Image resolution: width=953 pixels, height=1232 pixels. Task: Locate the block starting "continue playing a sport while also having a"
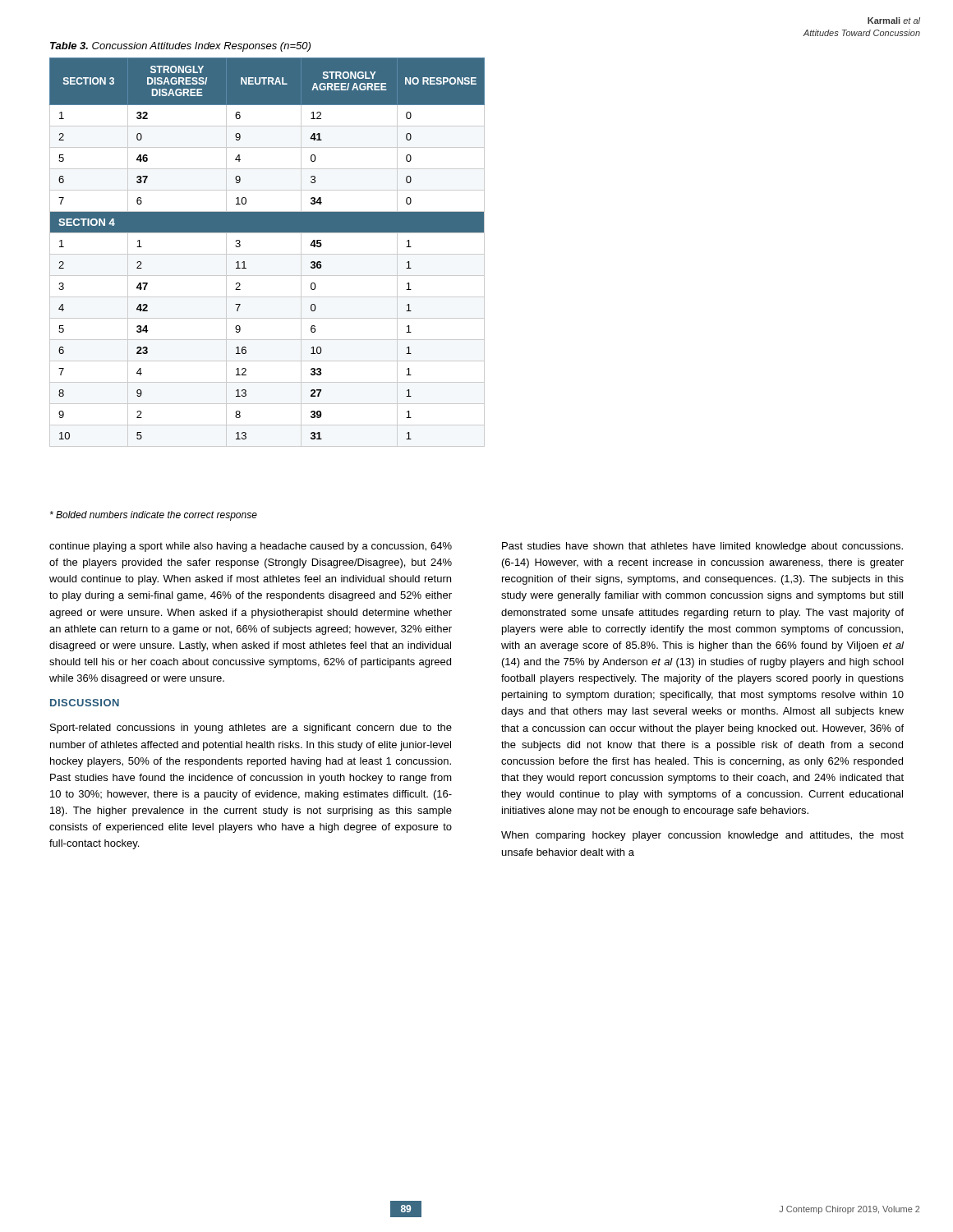[251, 612]
